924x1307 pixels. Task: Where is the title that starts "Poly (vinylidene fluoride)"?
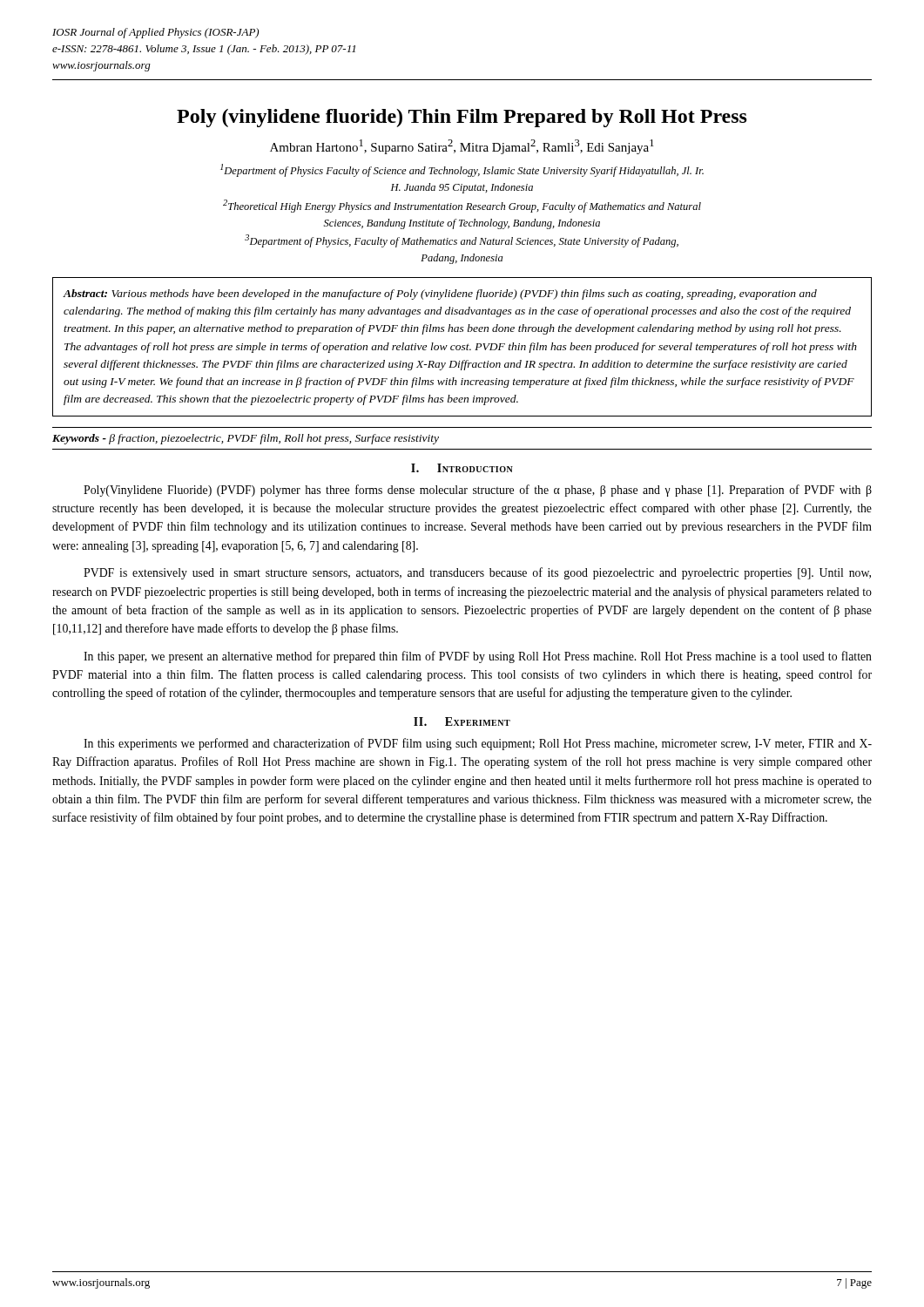[x=462, y=116]
